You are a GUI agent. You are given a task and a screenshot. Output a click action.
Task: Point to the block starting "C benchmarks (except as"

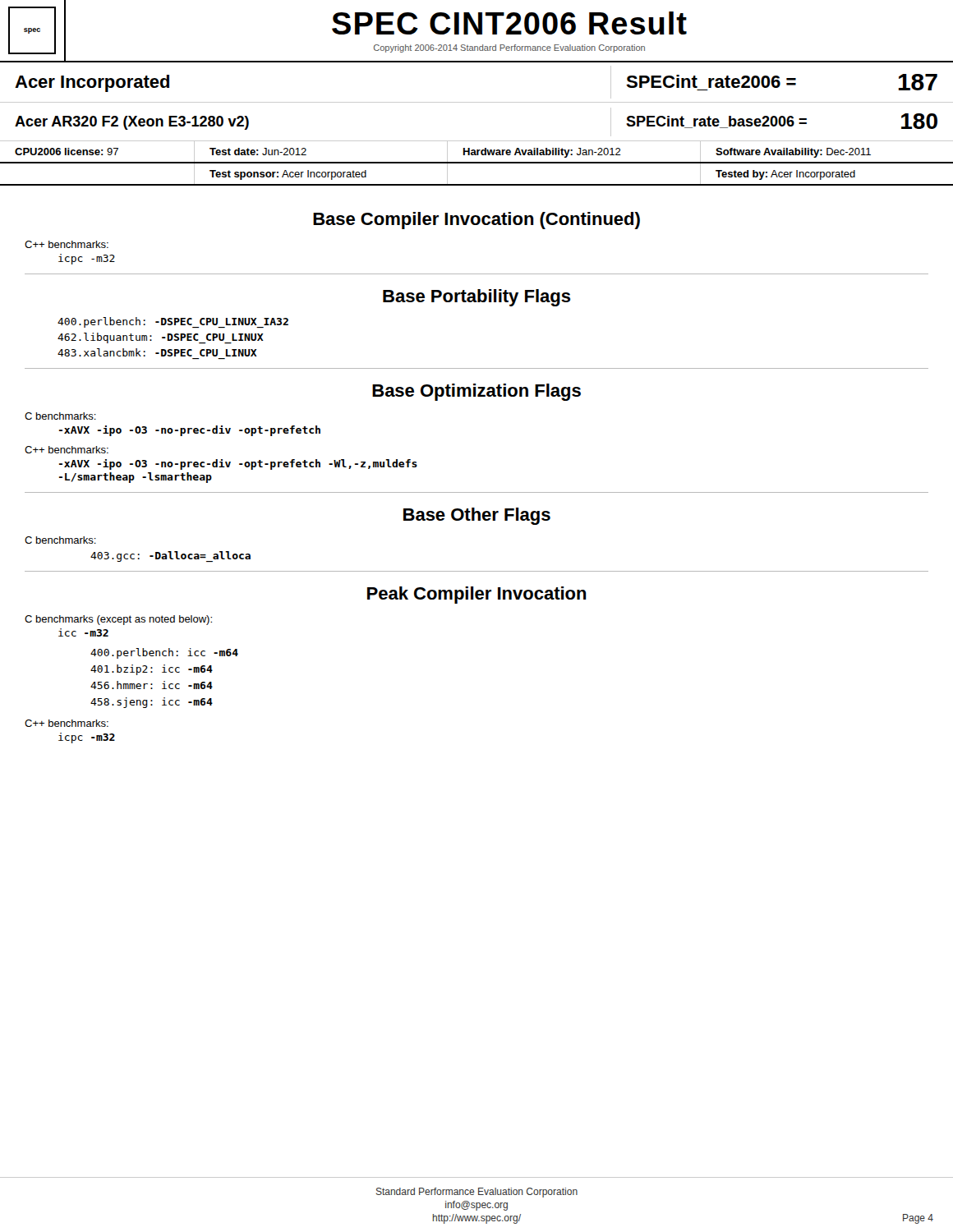tap(118, 620)
